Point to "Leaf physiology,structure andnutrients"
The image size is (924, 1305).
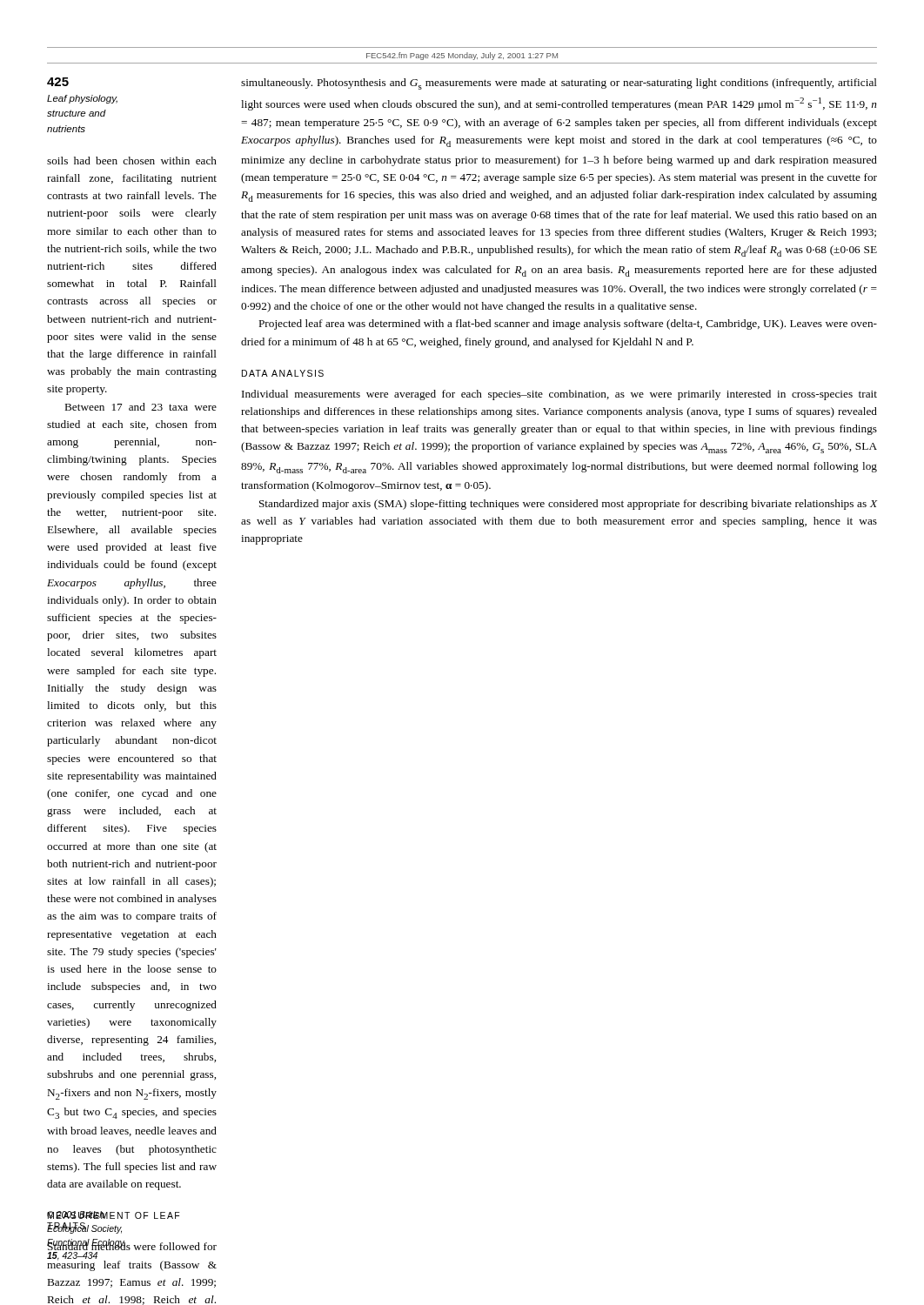tap(83, 113)
